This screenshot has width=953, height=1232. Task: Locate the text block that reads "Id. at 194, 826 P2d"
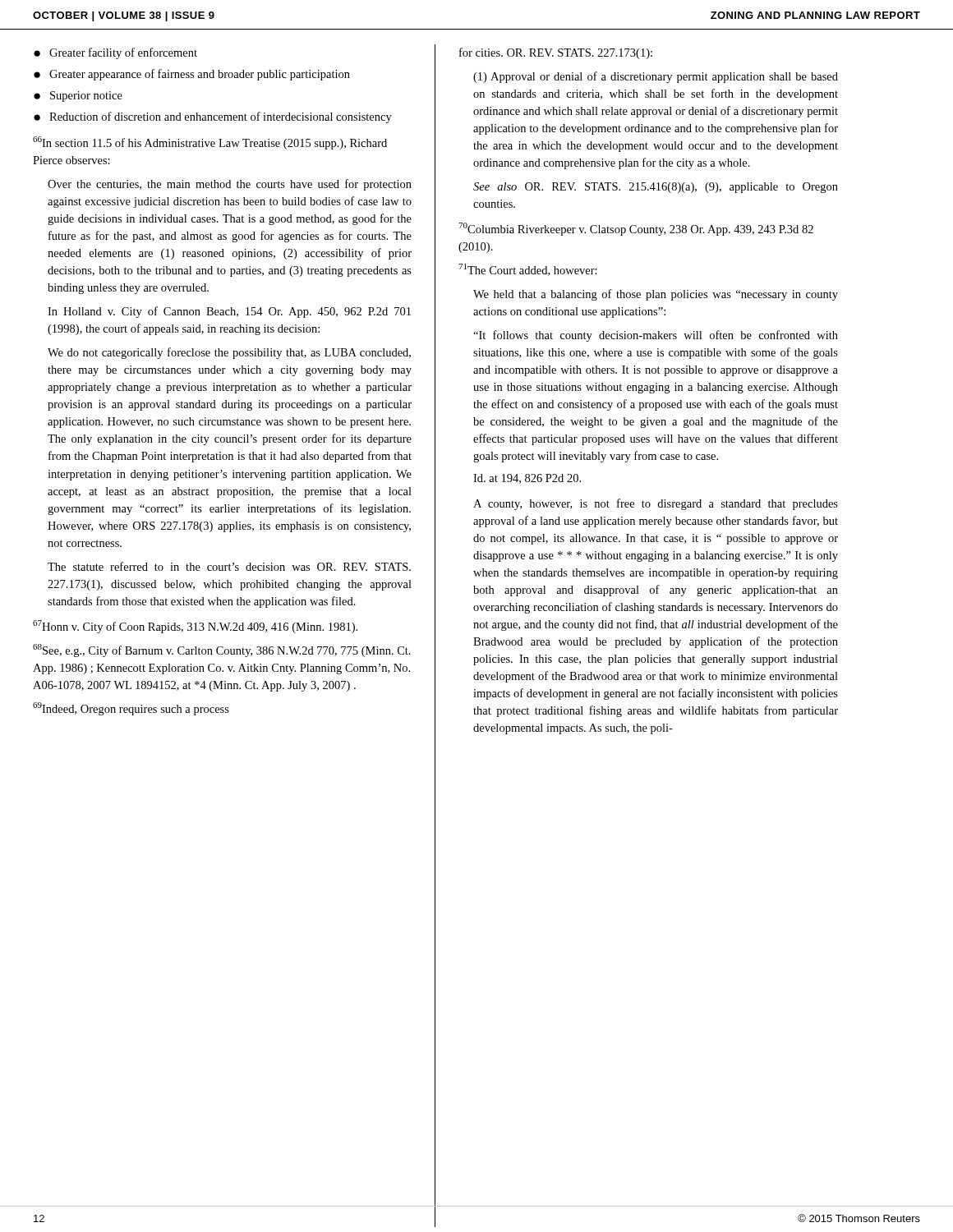(x=527, y=478)
